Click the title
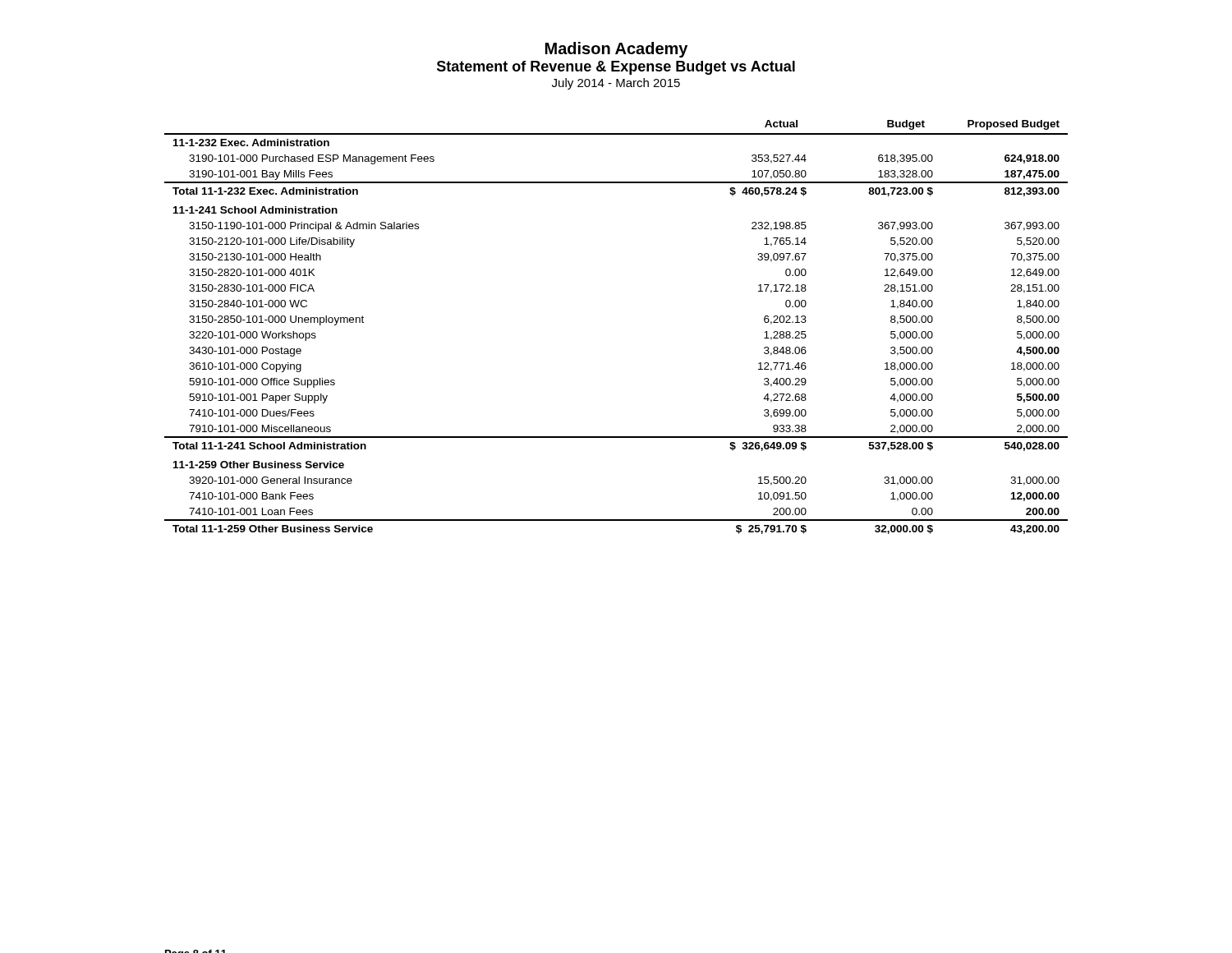The height and width of the screenshot is (953, 1232). point(616,65)
